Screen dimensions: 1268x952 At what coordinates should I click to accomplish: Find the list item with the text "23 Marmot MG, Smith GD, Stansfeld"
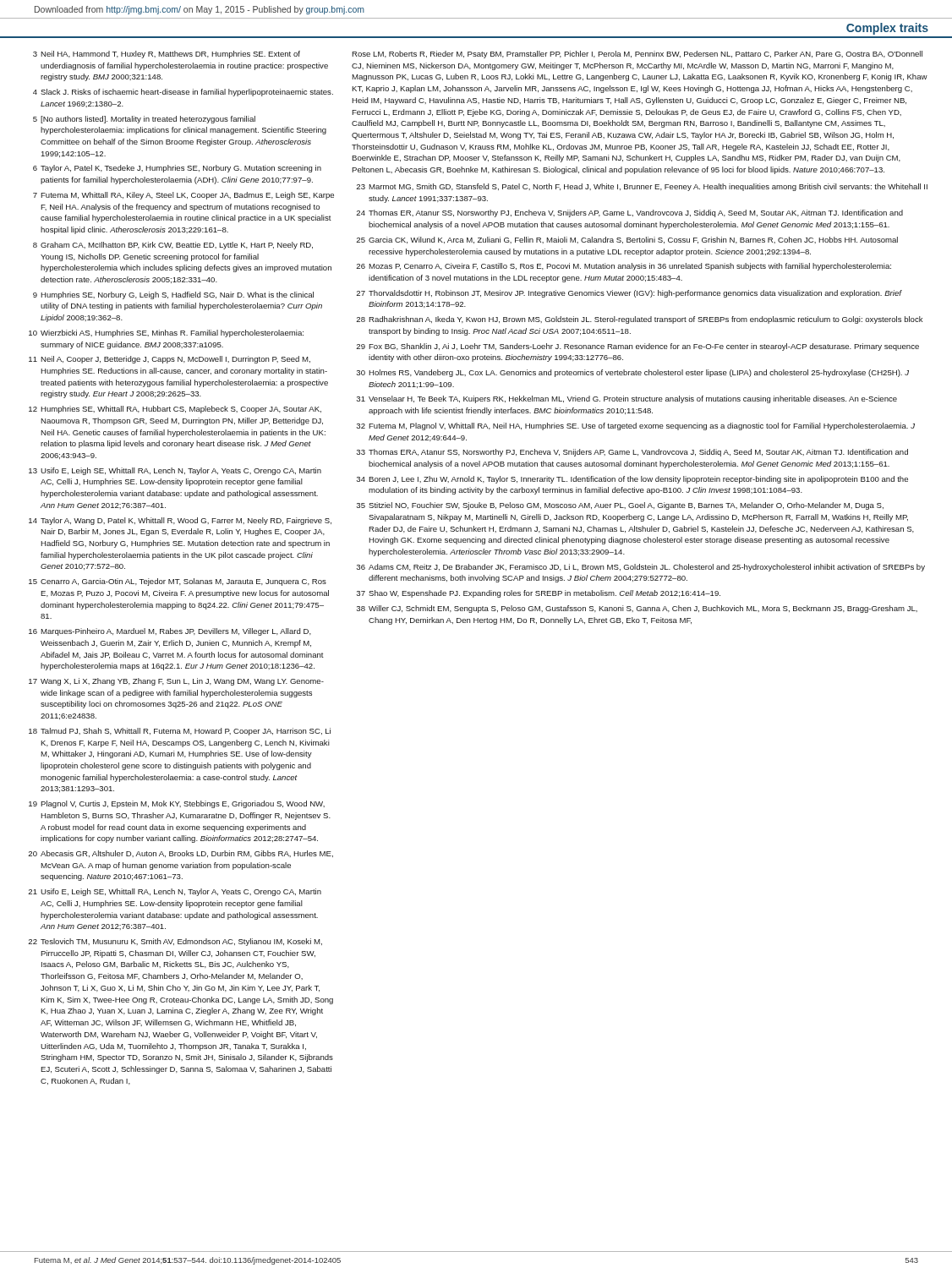640,192
